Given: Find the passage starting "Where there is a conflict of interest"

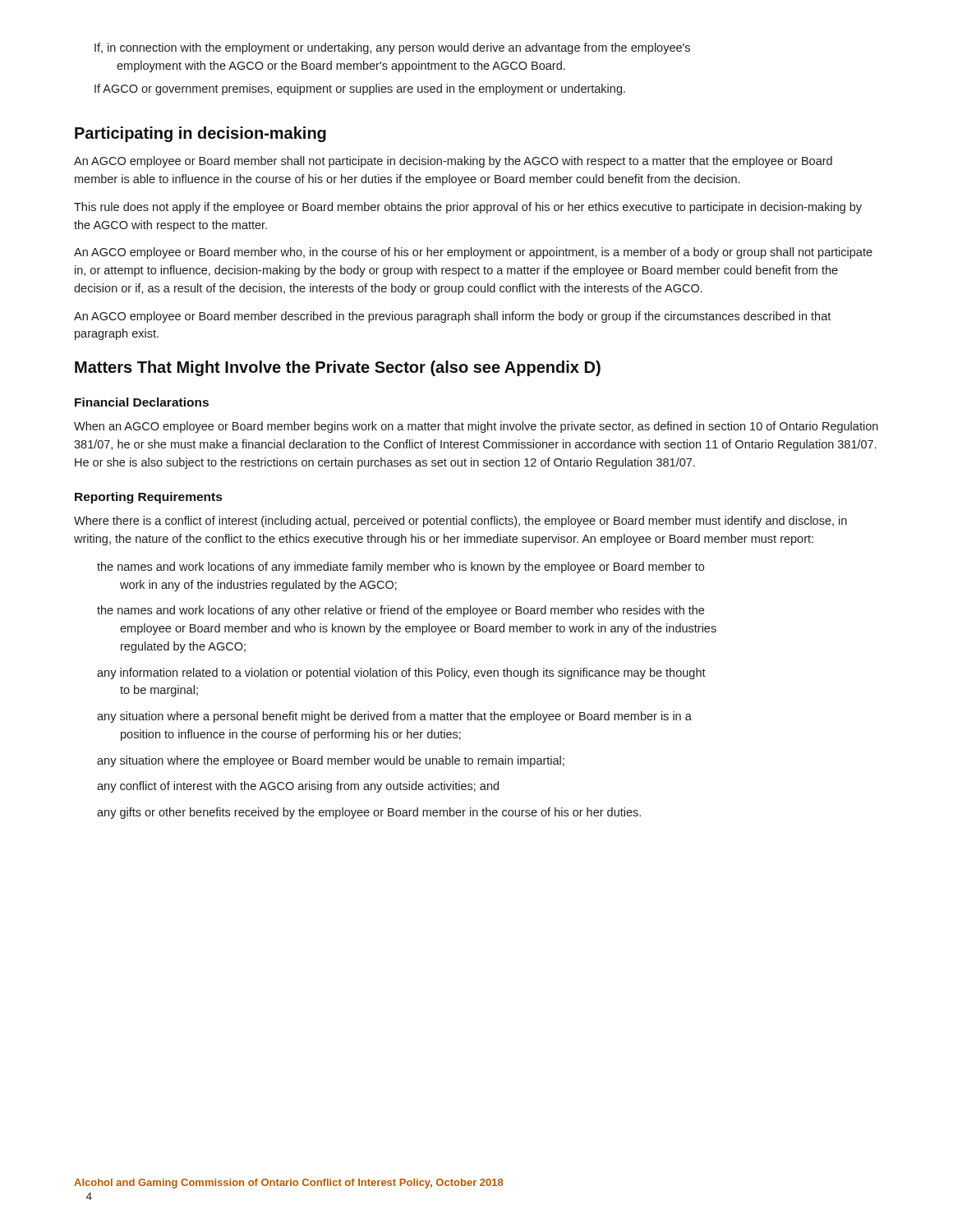Looking at the screenshot, I should point(476,531).
